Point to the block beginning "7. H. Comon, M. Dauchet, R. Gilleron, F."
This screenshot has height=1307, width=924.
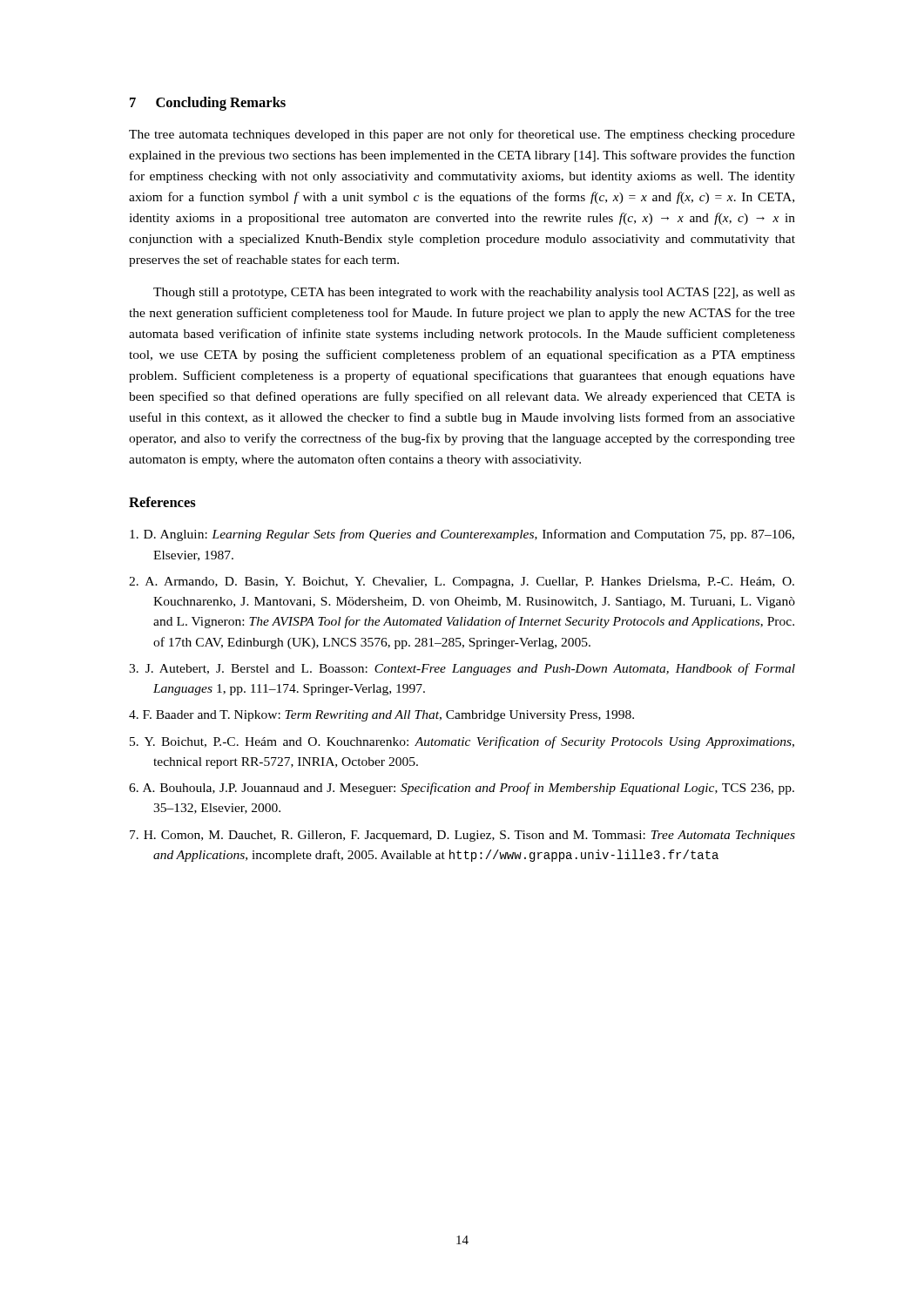(462, 844)
